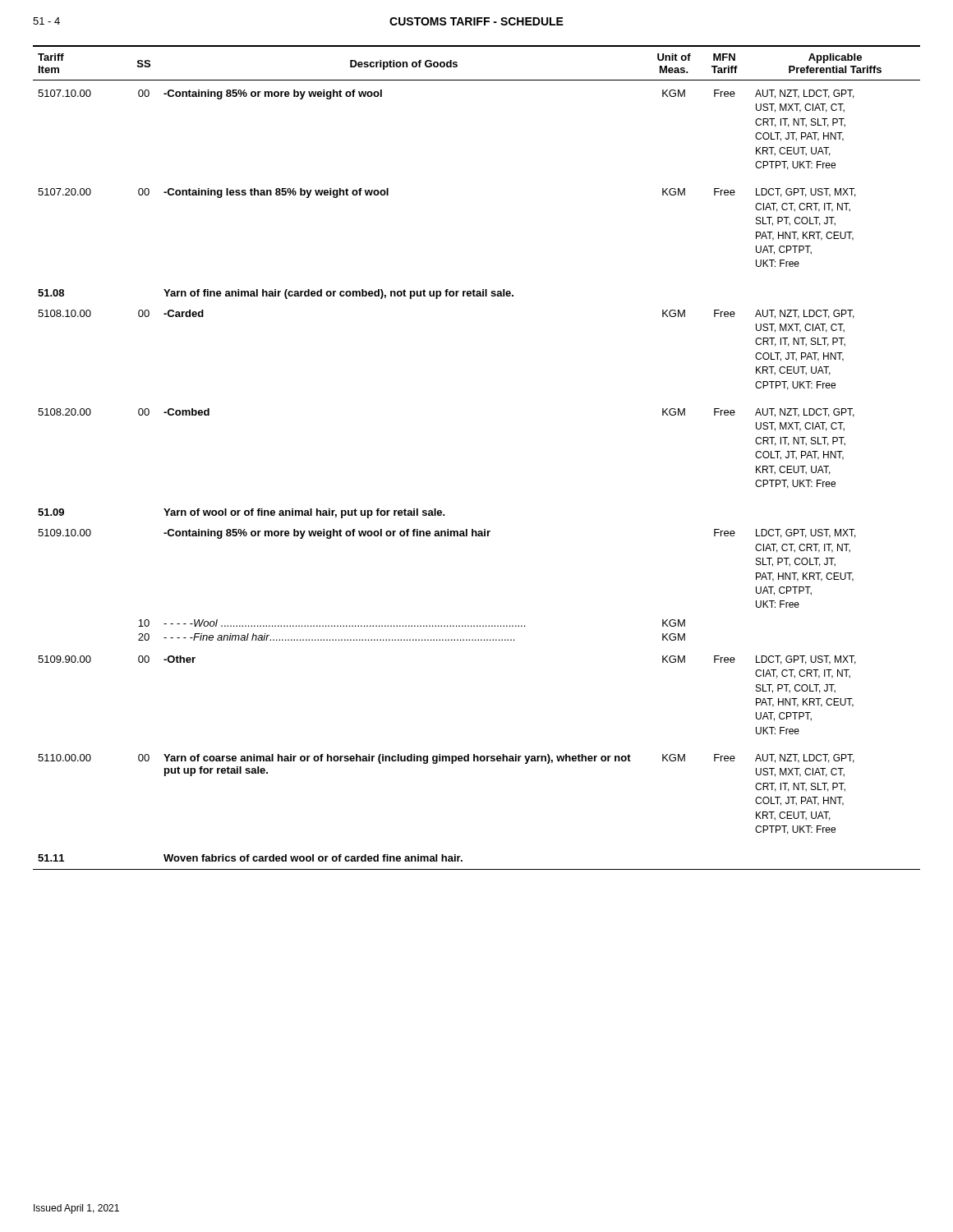This screenshot has height=1232, width=953.
Task: Find the table that mentions "AUT, NZT, LDCT,"
Action: (x=476, y=614)
